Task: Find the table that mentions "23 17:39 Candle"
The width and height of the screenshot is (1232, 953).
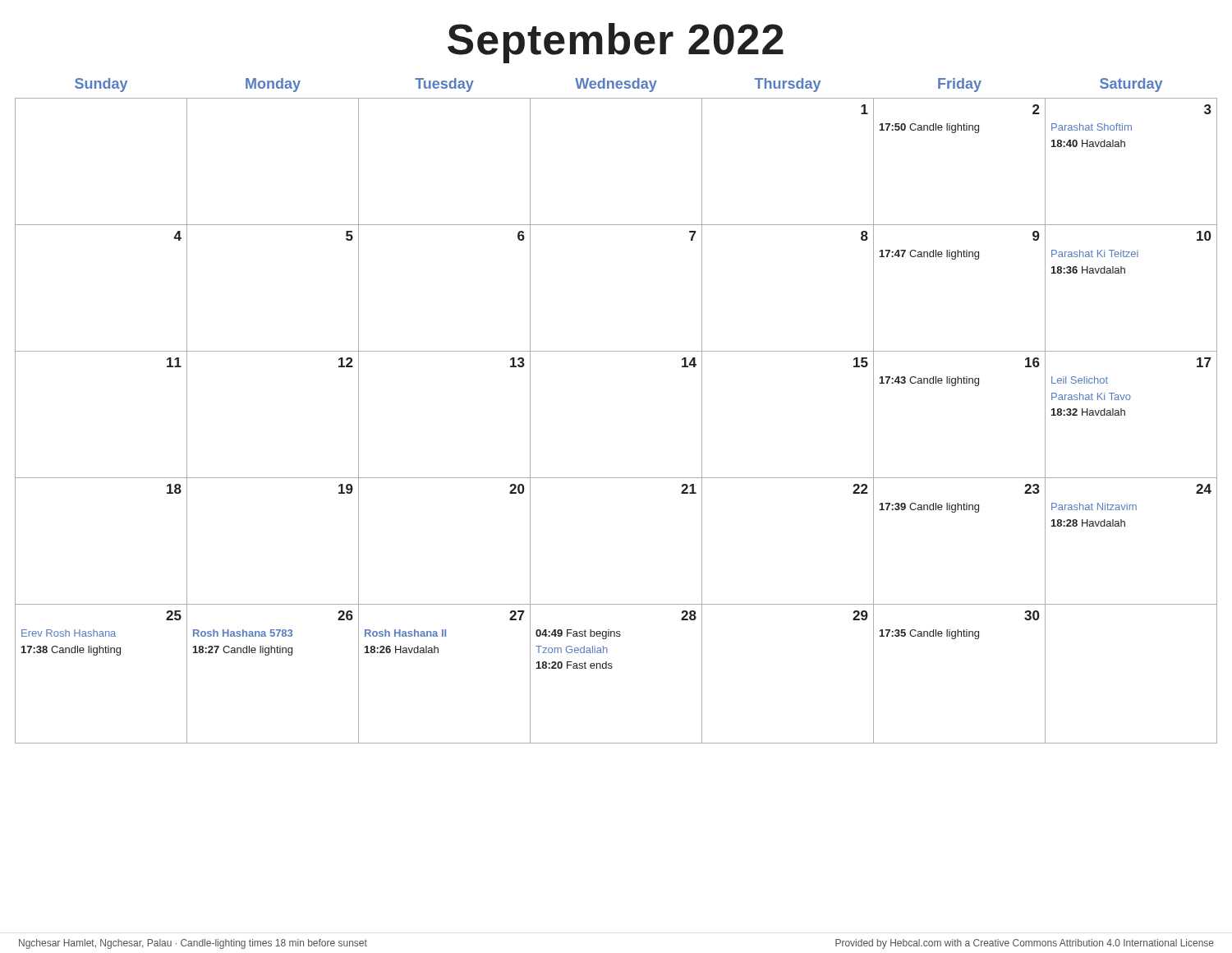Action: (x=616, y=407)
